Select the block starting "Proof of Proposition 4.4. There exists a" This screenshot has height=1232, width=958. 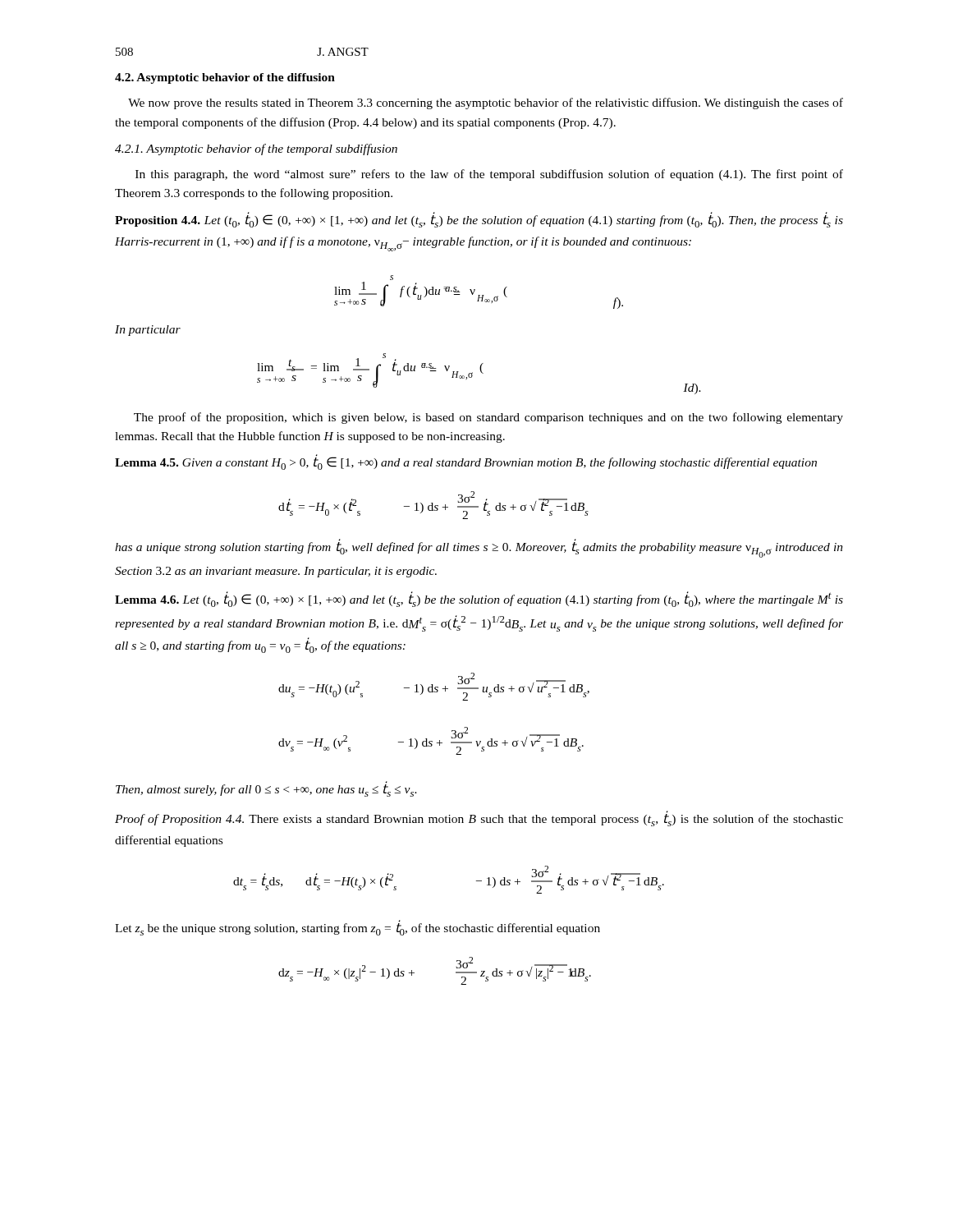479,829
